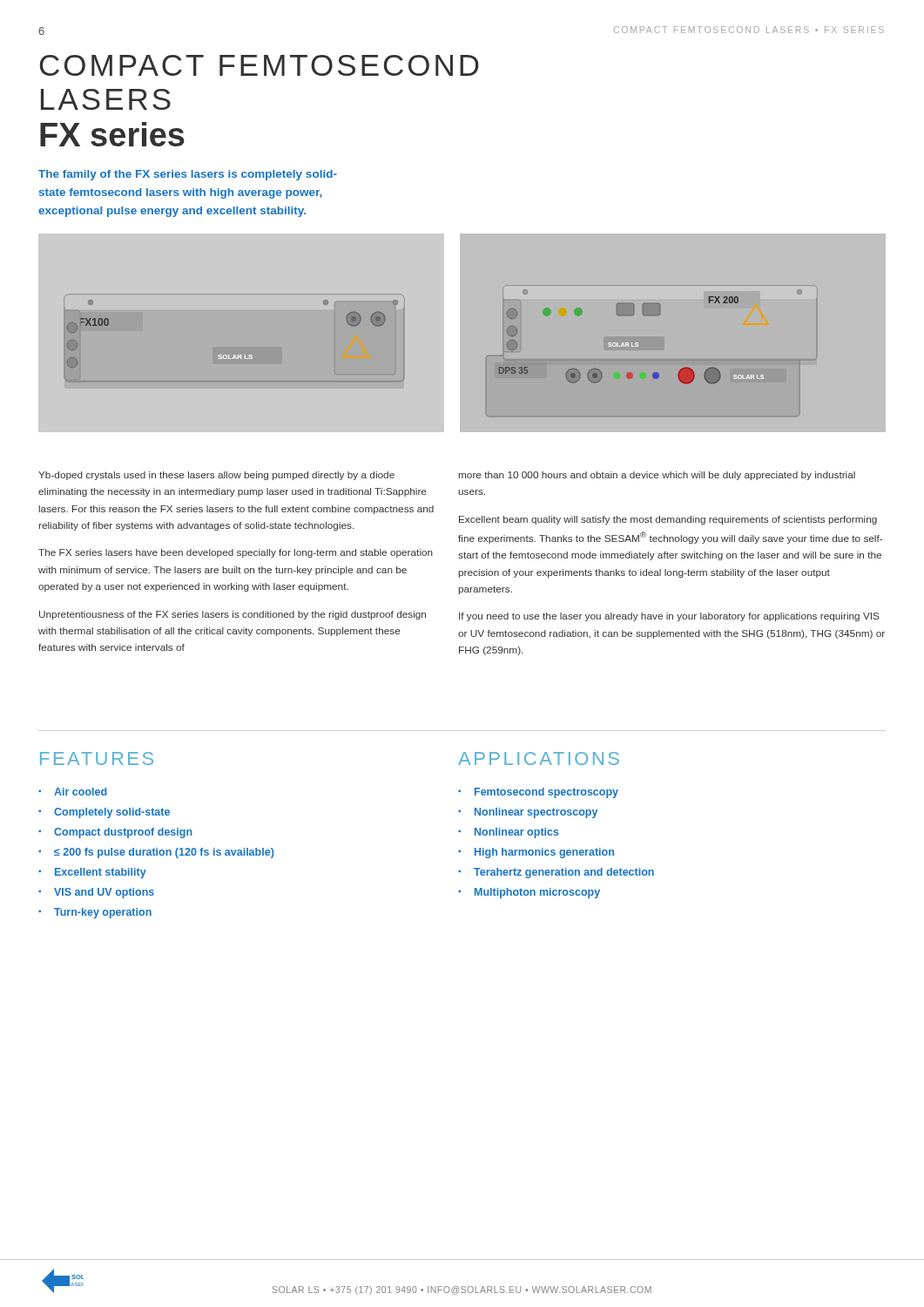The image size is (924, 1307).
Task: Click where it says "▪Multiphoton microscopy"
Action: (529, 892)
